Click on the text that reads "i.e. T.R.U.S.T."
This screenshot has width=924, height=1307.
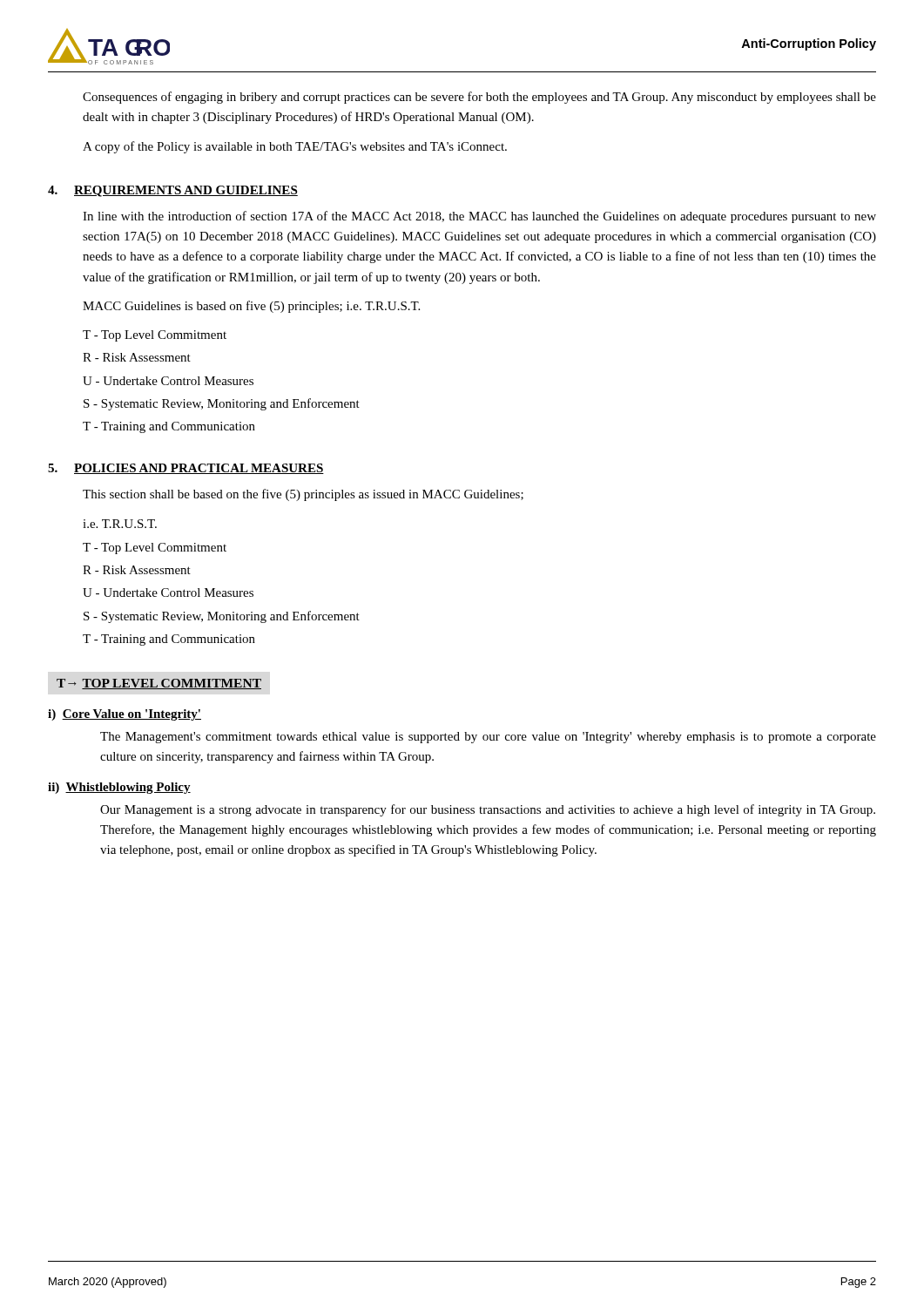tap(120, 523)
